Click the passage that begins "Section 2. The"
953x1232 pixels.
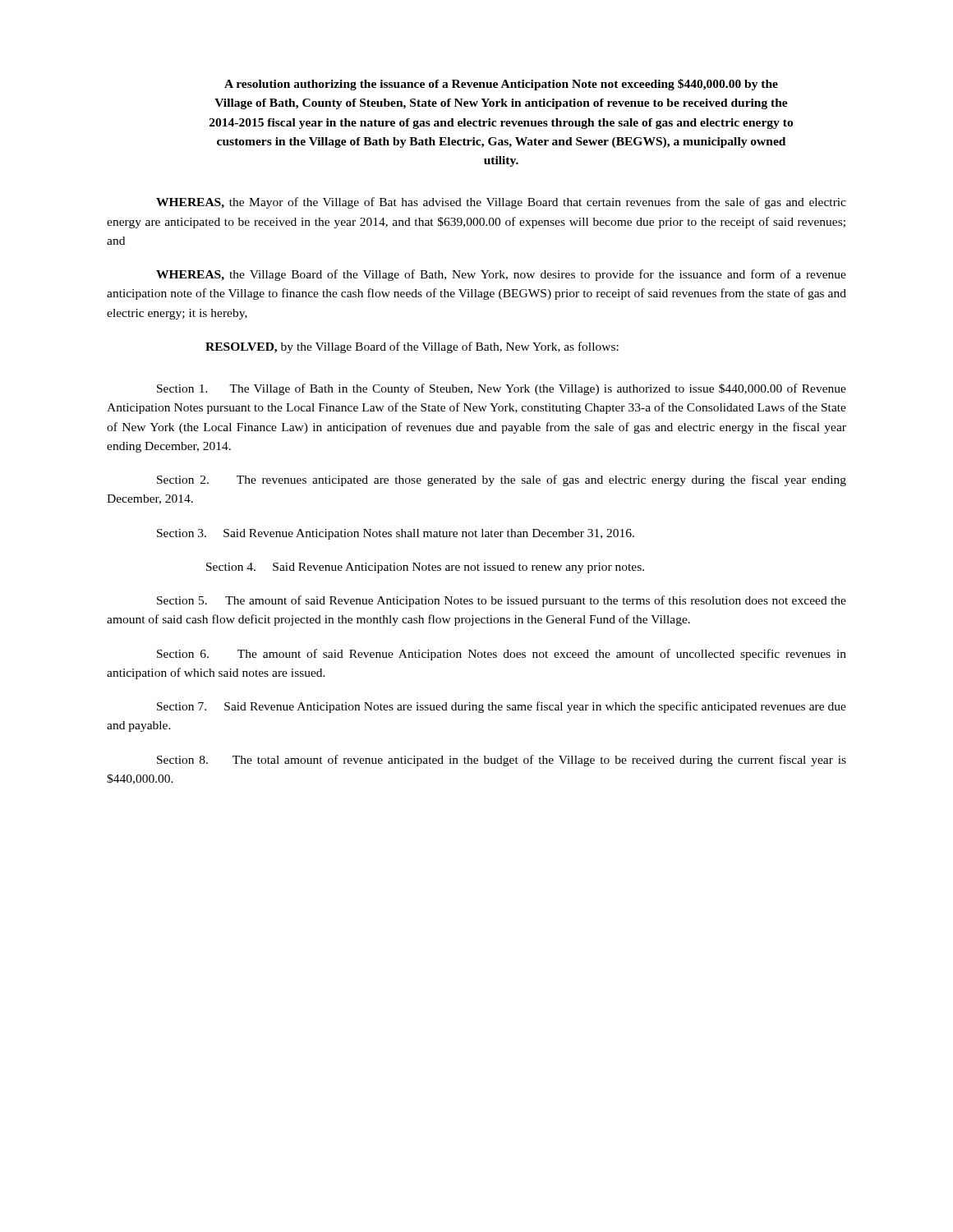tap(476, 489)
